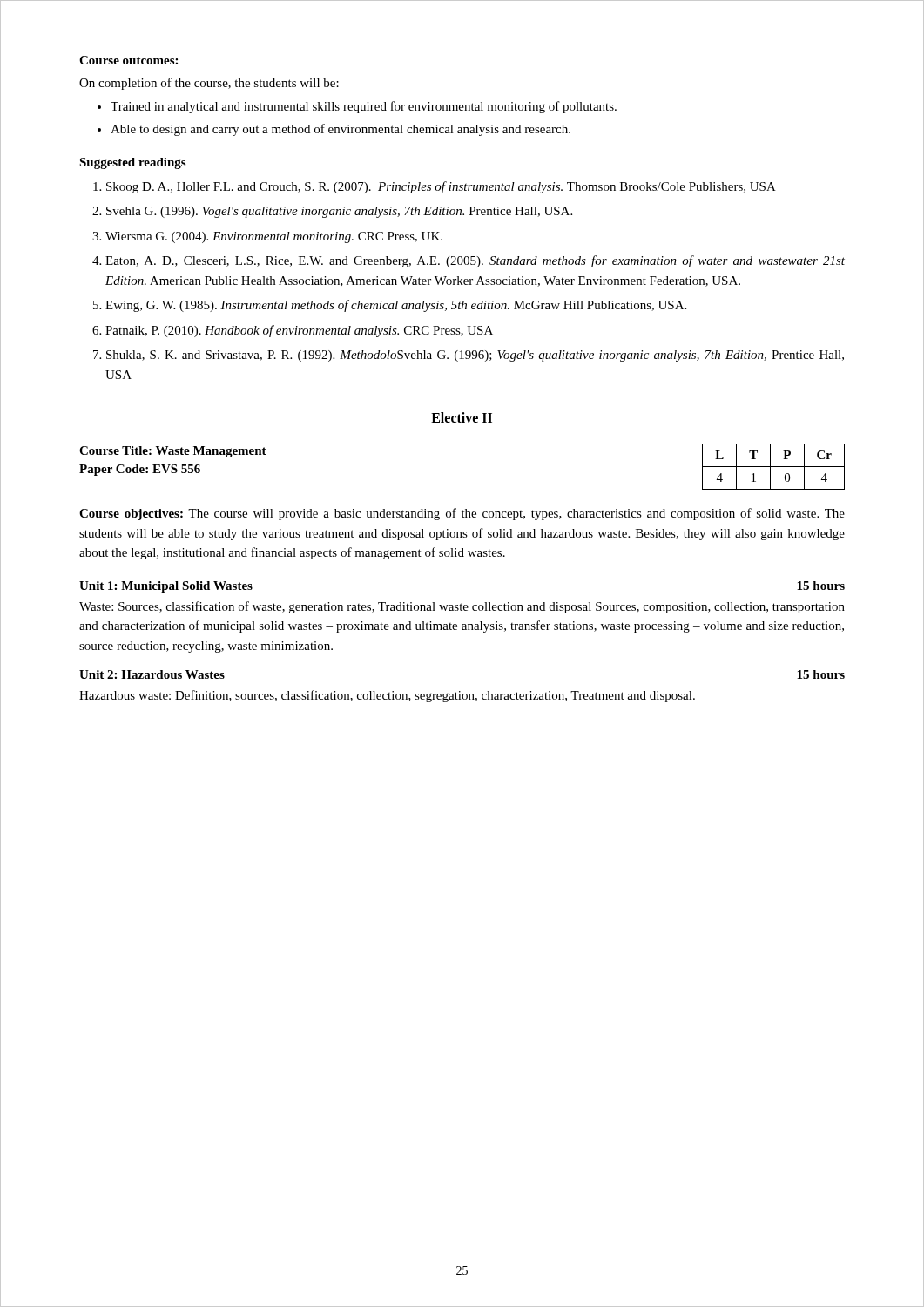924x1307 pixels.
Task: Where is the passage that starts "Trained in analytical and instrumental skills required"?
Action: coord(364,106)
